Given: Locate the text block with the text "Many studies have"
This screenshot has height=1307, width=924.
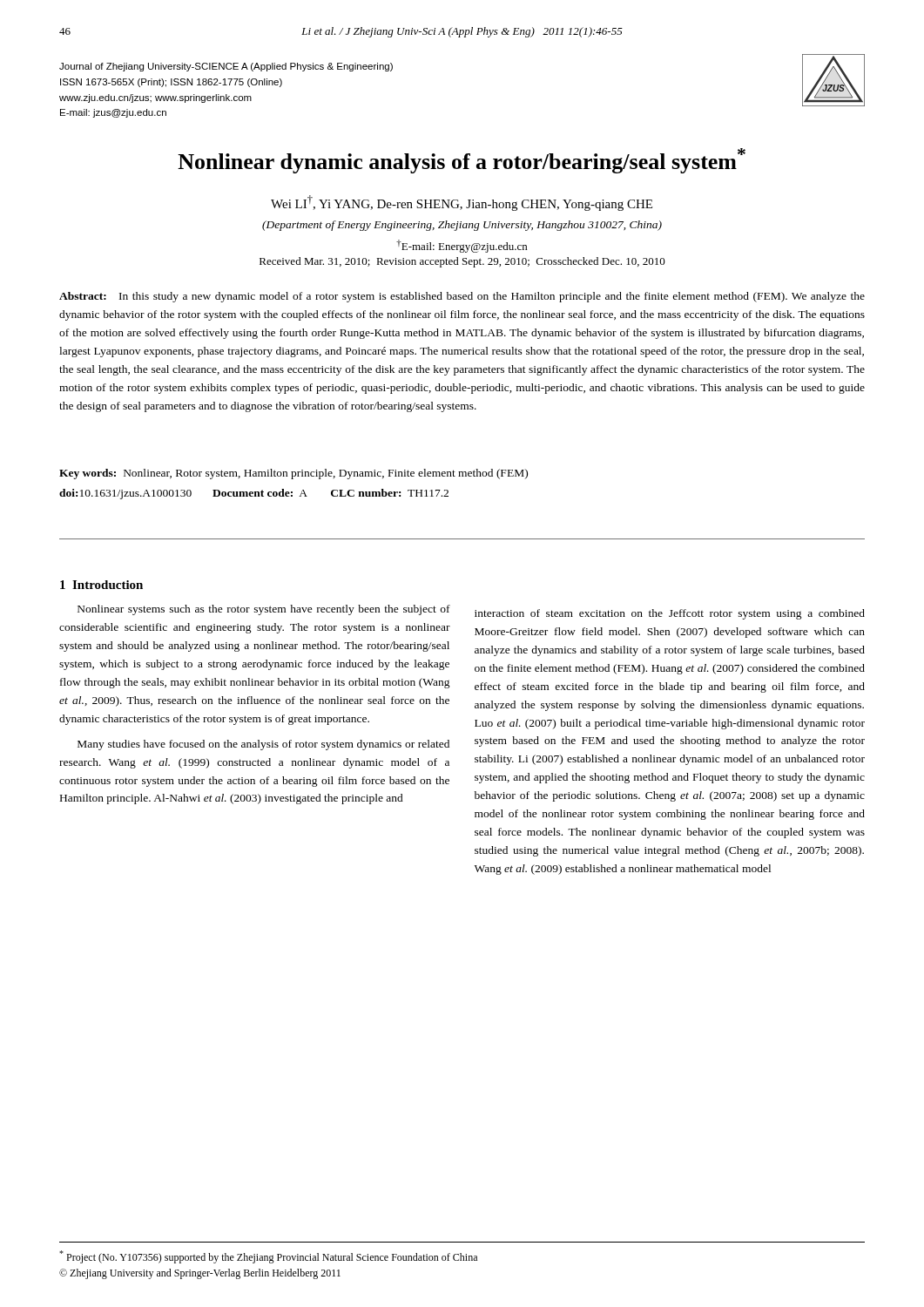Looking at the screenshot, I should coord(255,771).
